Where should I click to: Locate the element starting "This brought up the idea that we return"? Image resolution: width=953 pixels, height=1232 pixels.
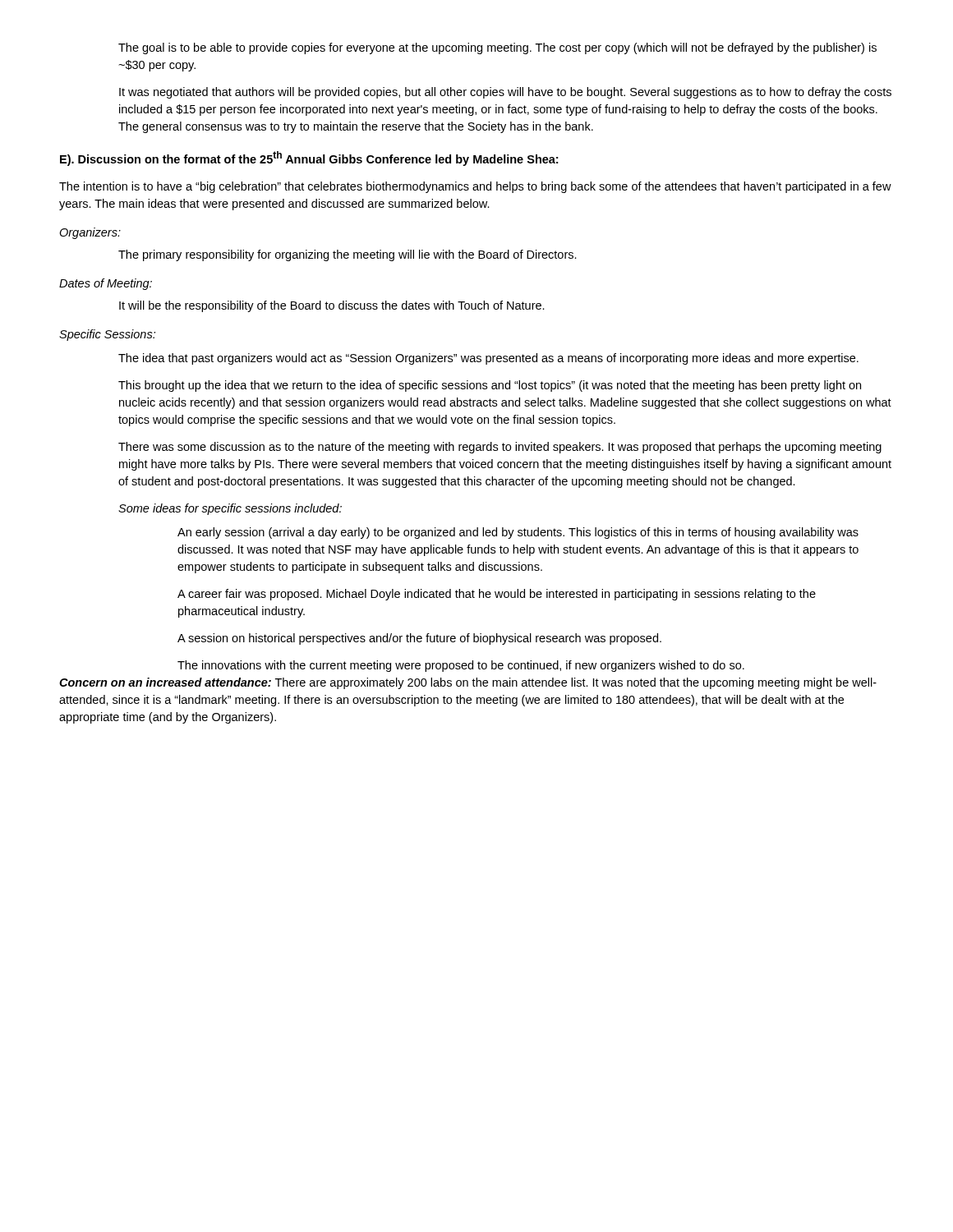506,403
